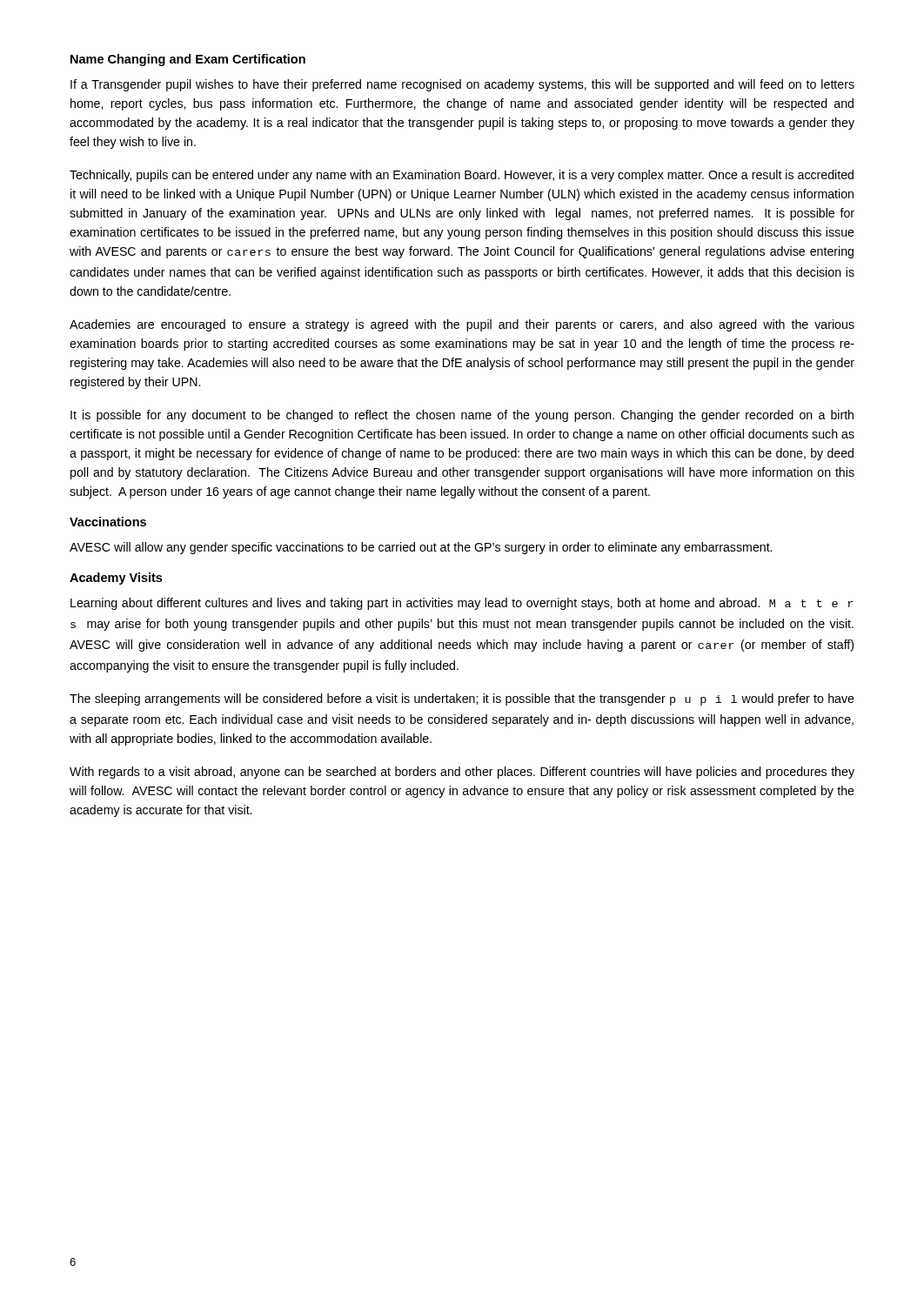Locate the block of text that opens with "It is possible for"

pos(462,453)
